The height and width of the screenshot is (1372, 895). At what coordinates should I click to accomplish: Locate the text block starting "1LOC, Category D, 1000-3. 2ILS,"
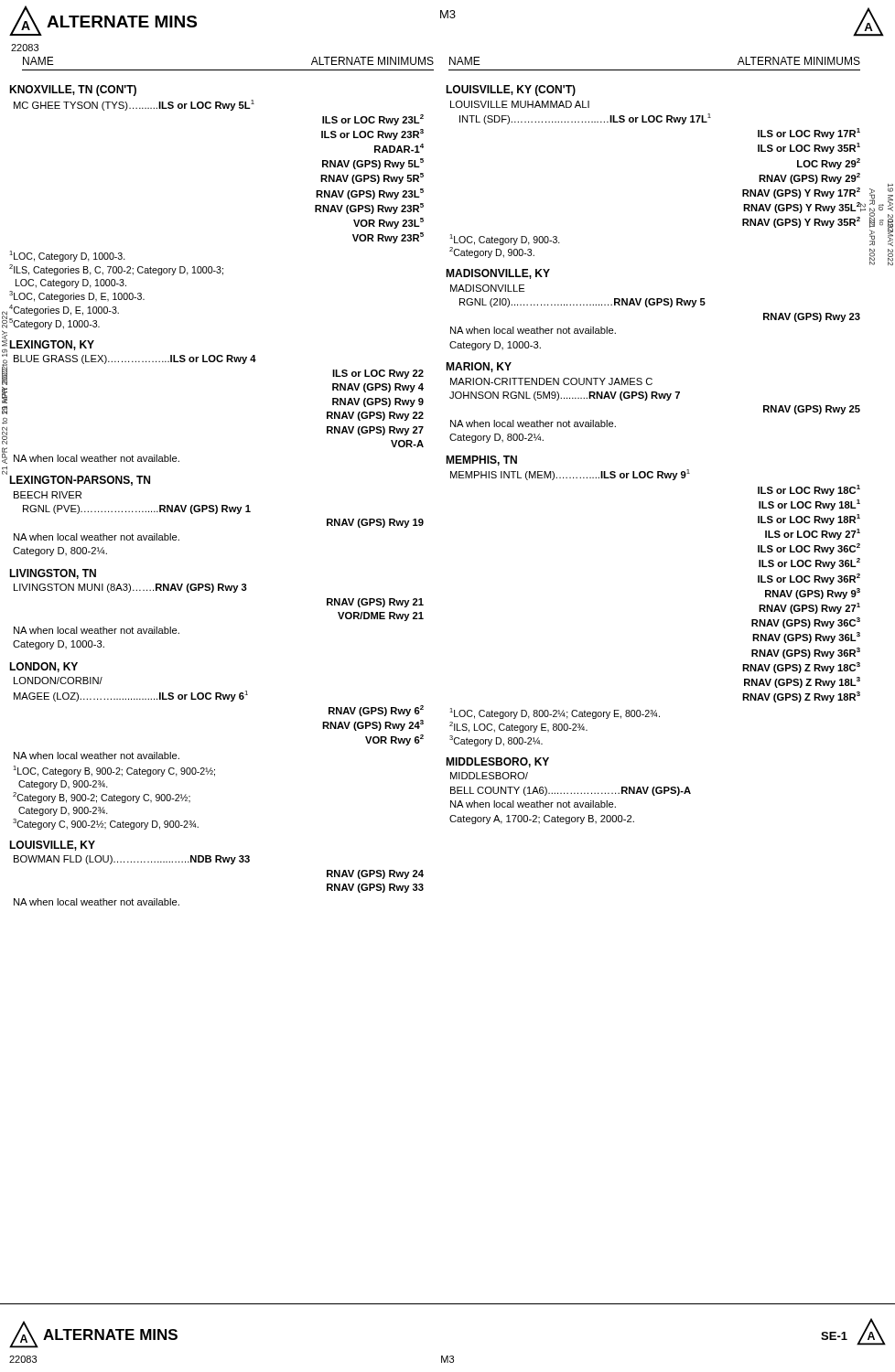117,289
